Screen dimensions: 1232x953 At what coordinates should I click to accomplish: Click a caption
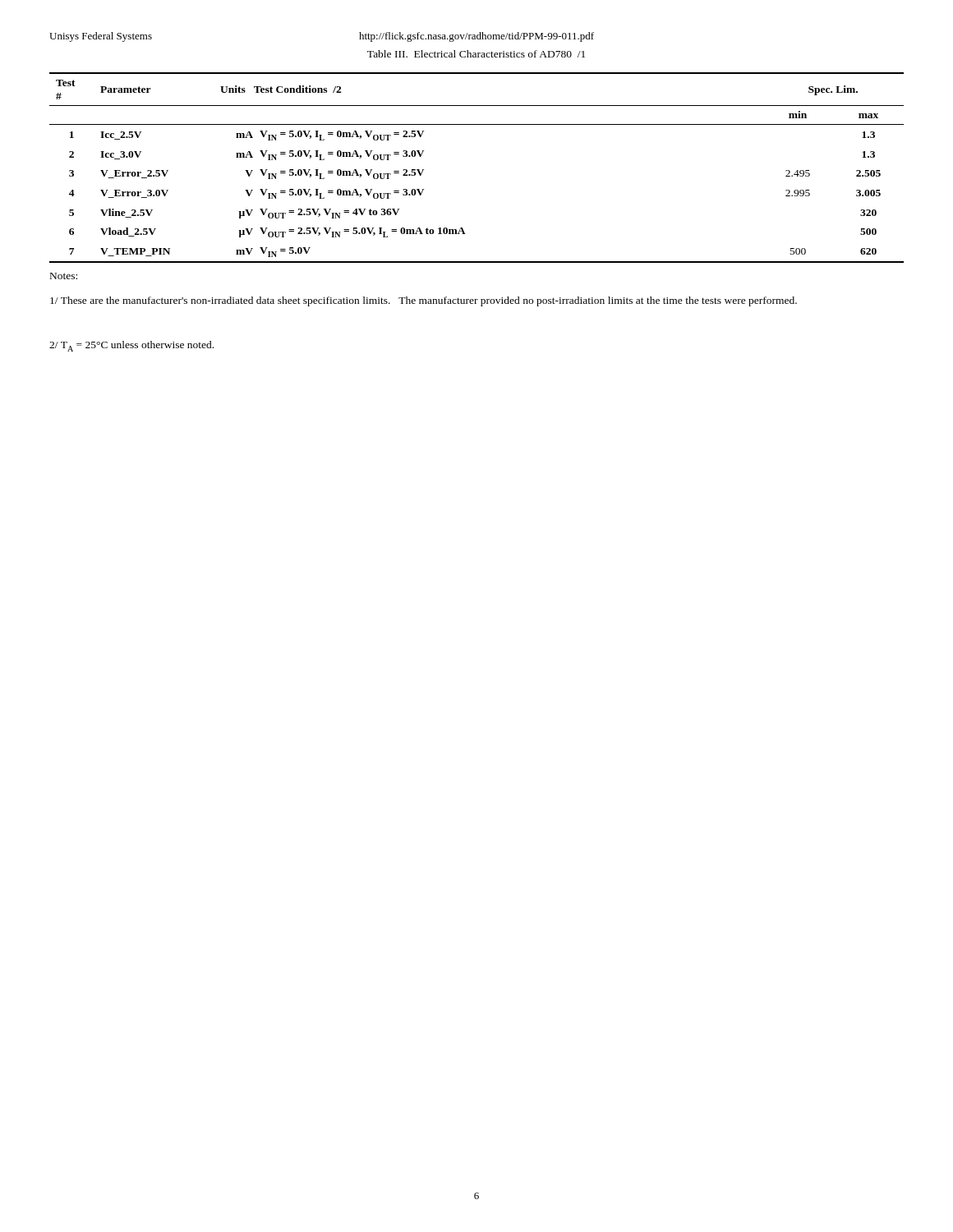pyautogui.click(x=476, y=54)
